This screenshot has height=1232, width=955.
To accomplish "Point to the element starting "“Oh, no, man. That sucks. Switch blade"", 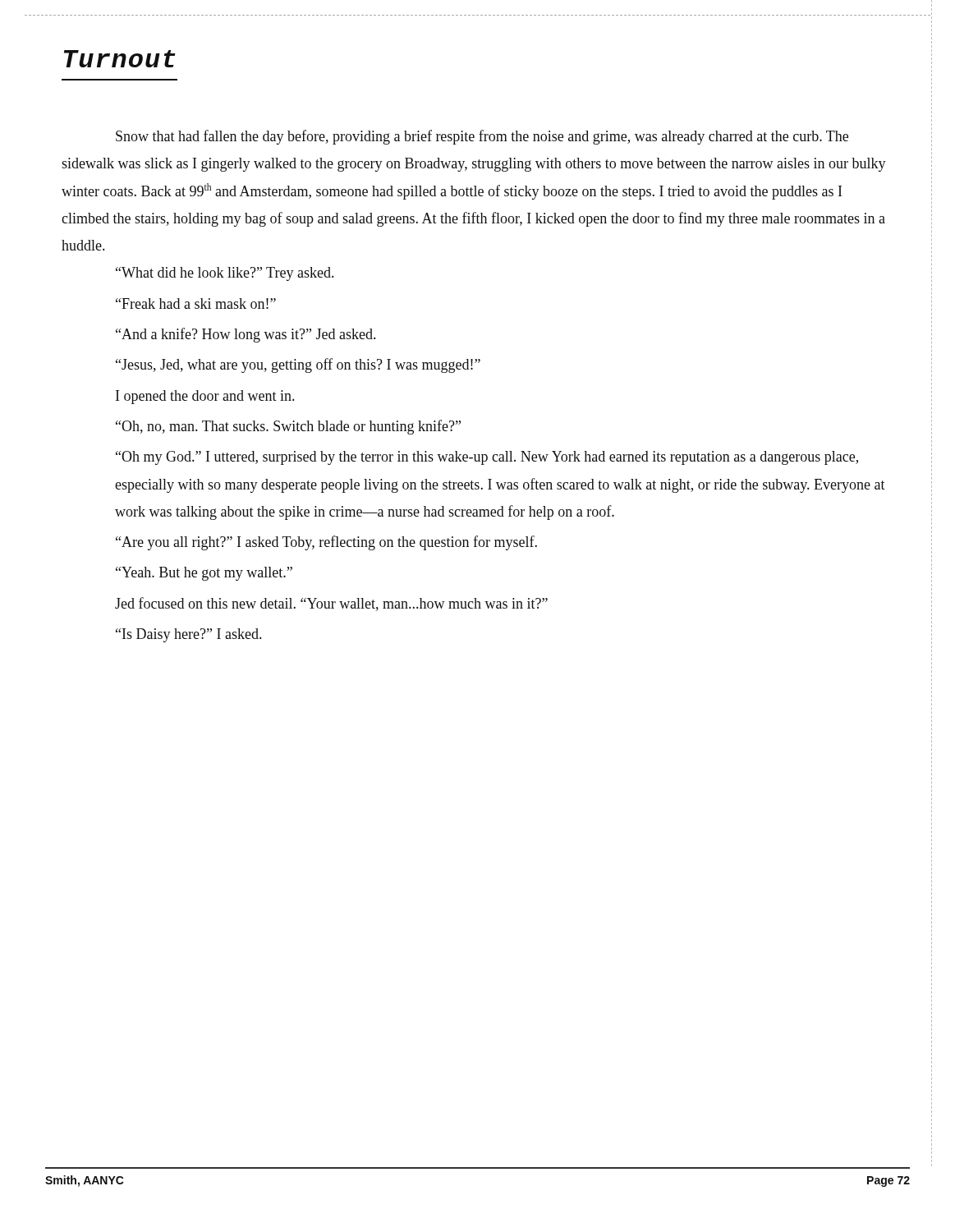I will pyautogui.click(x=288, y=426).
